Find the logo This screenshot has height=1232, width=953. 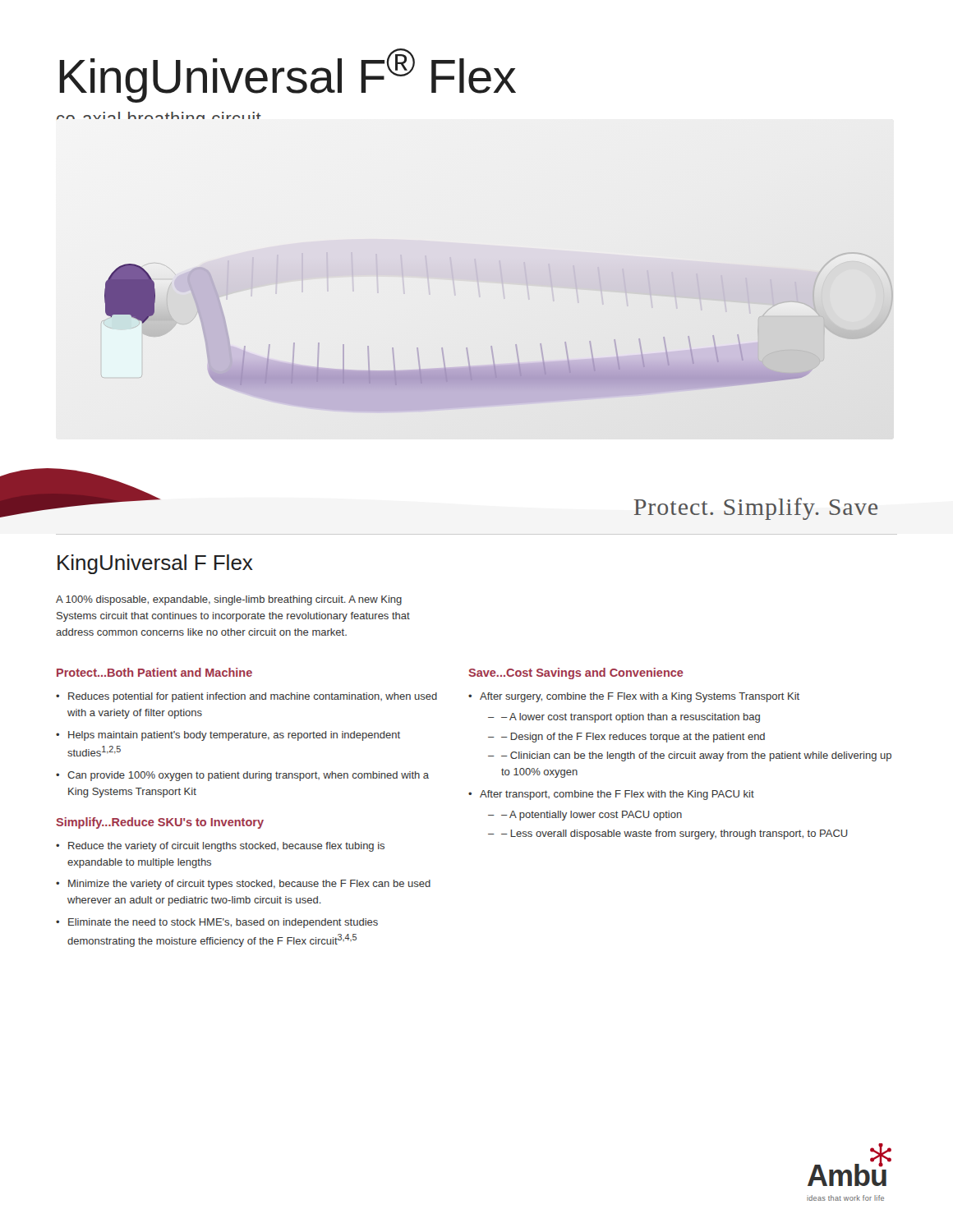coord(848,1172)
